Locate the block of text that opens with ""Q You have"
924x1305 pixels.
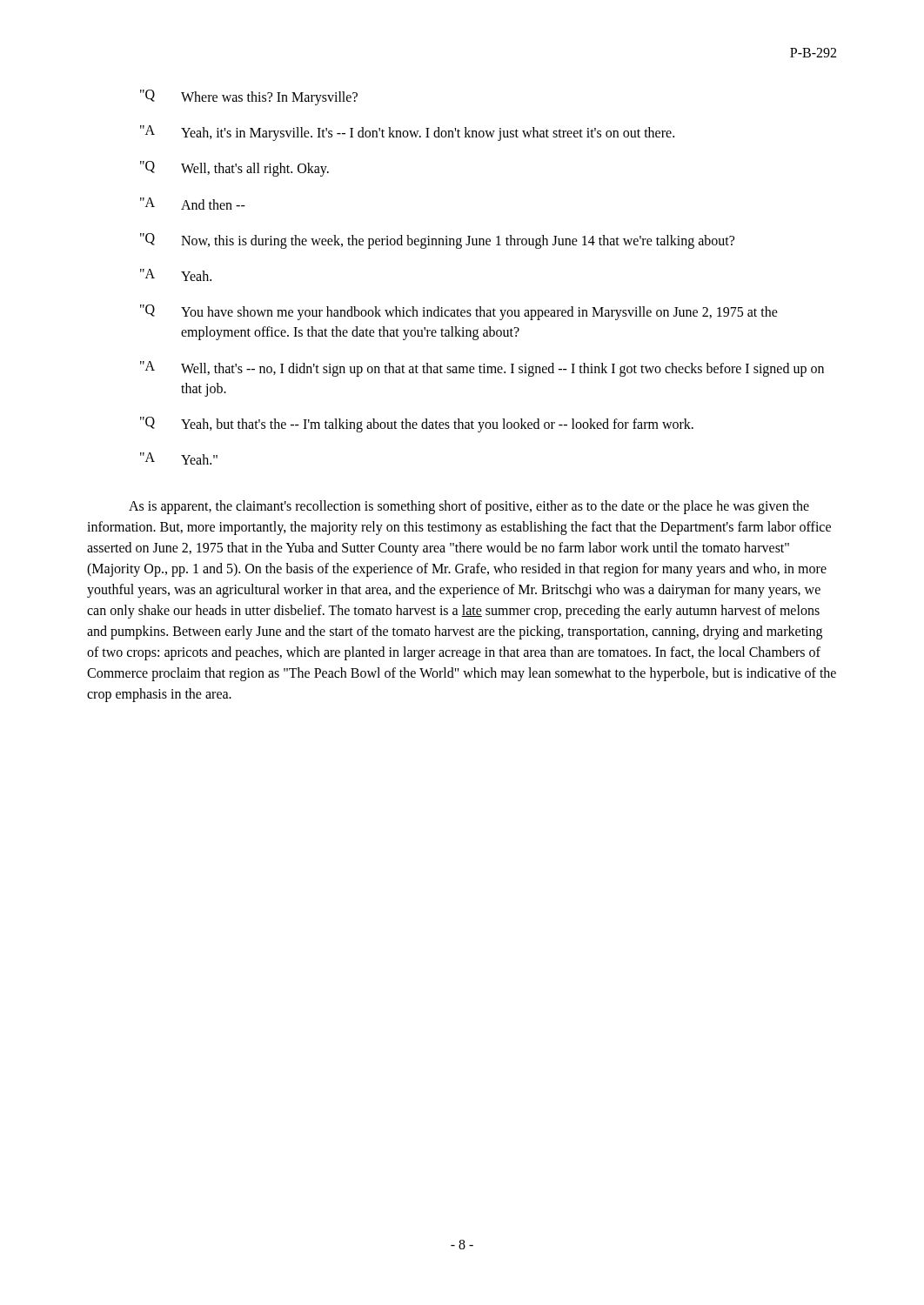(488, 322)
